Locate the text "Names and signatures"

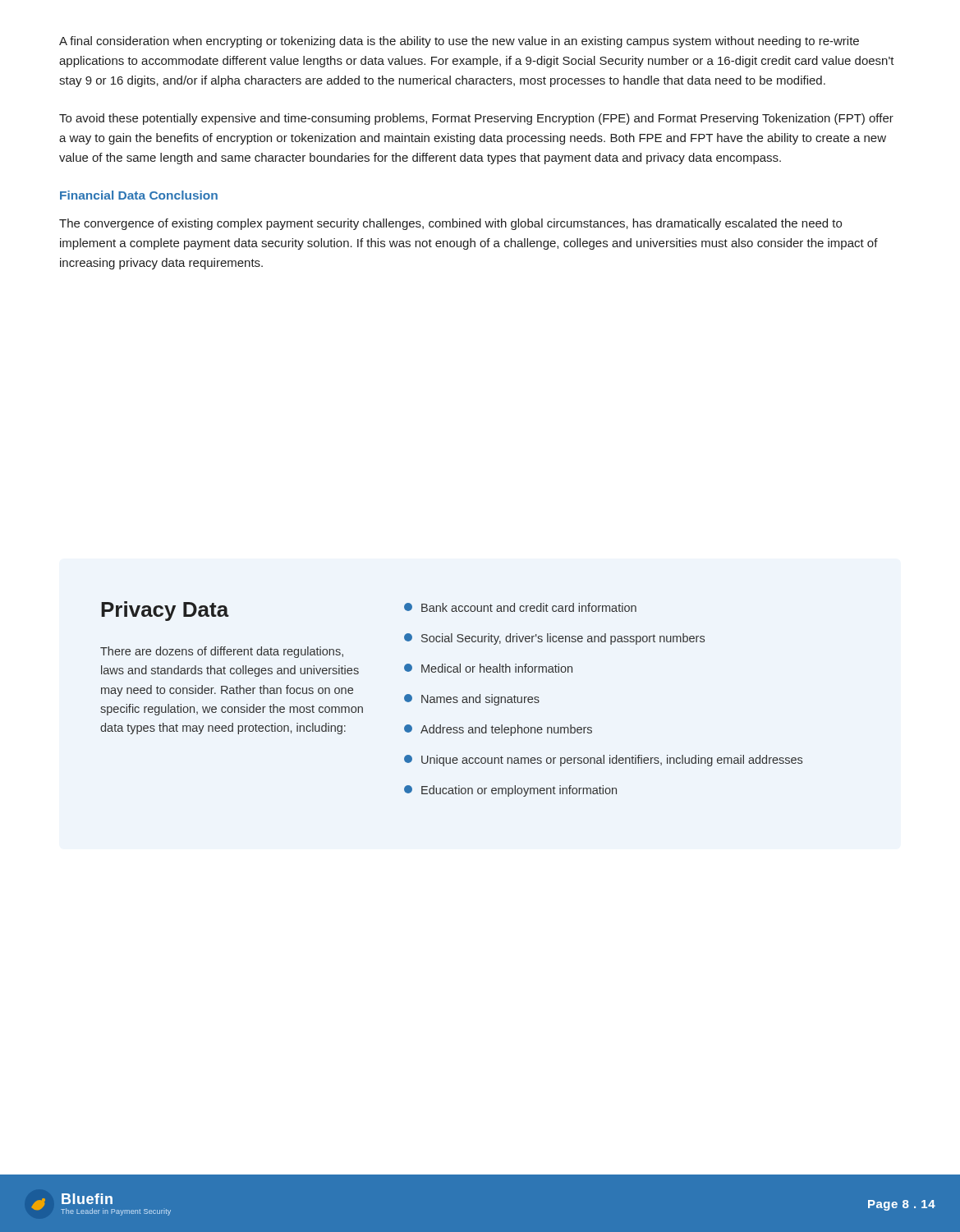472,699
